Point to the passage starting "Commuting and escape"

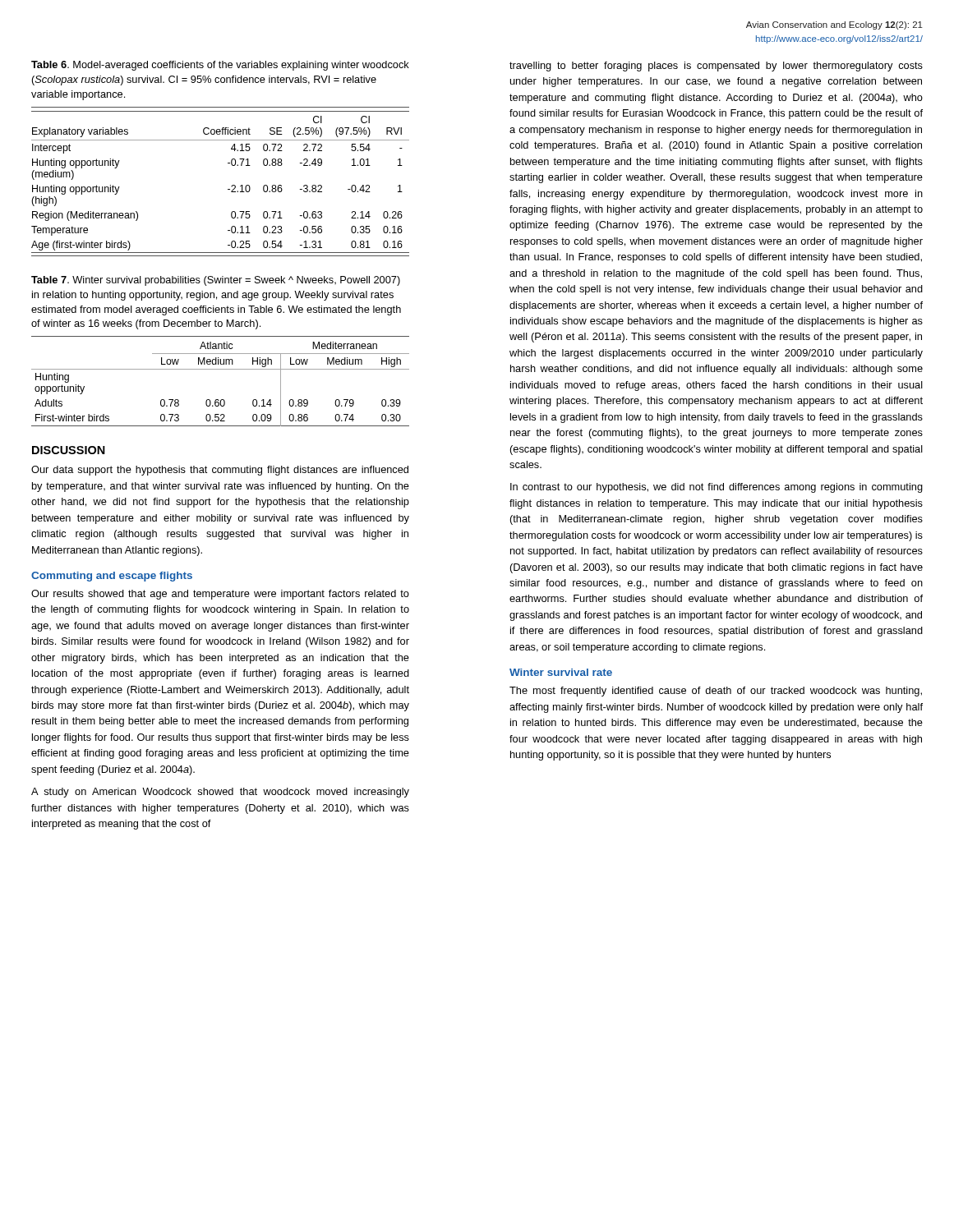112,575
